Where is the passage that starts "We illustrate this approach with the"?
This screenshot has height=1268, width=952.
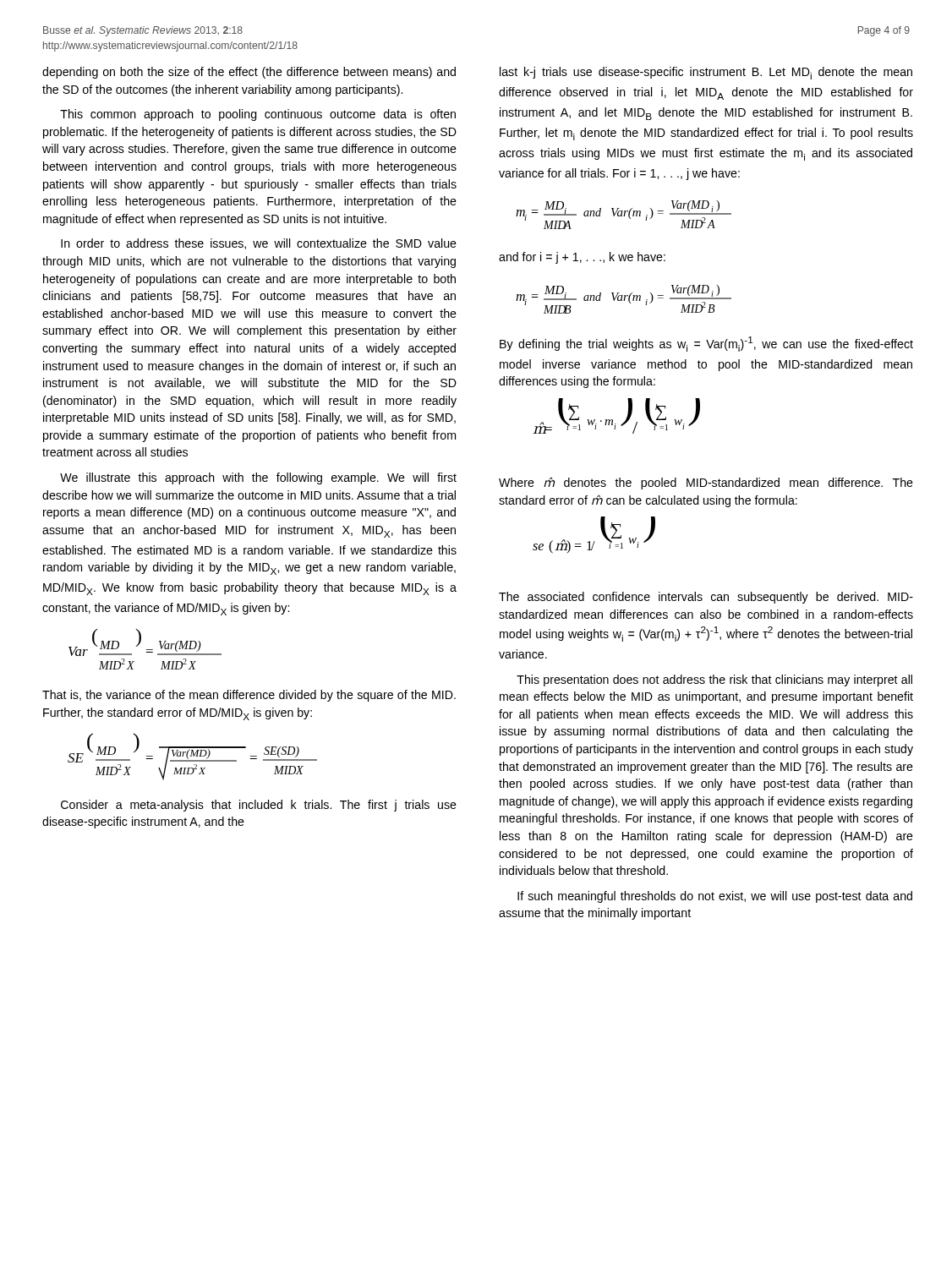tap(249, 545)
